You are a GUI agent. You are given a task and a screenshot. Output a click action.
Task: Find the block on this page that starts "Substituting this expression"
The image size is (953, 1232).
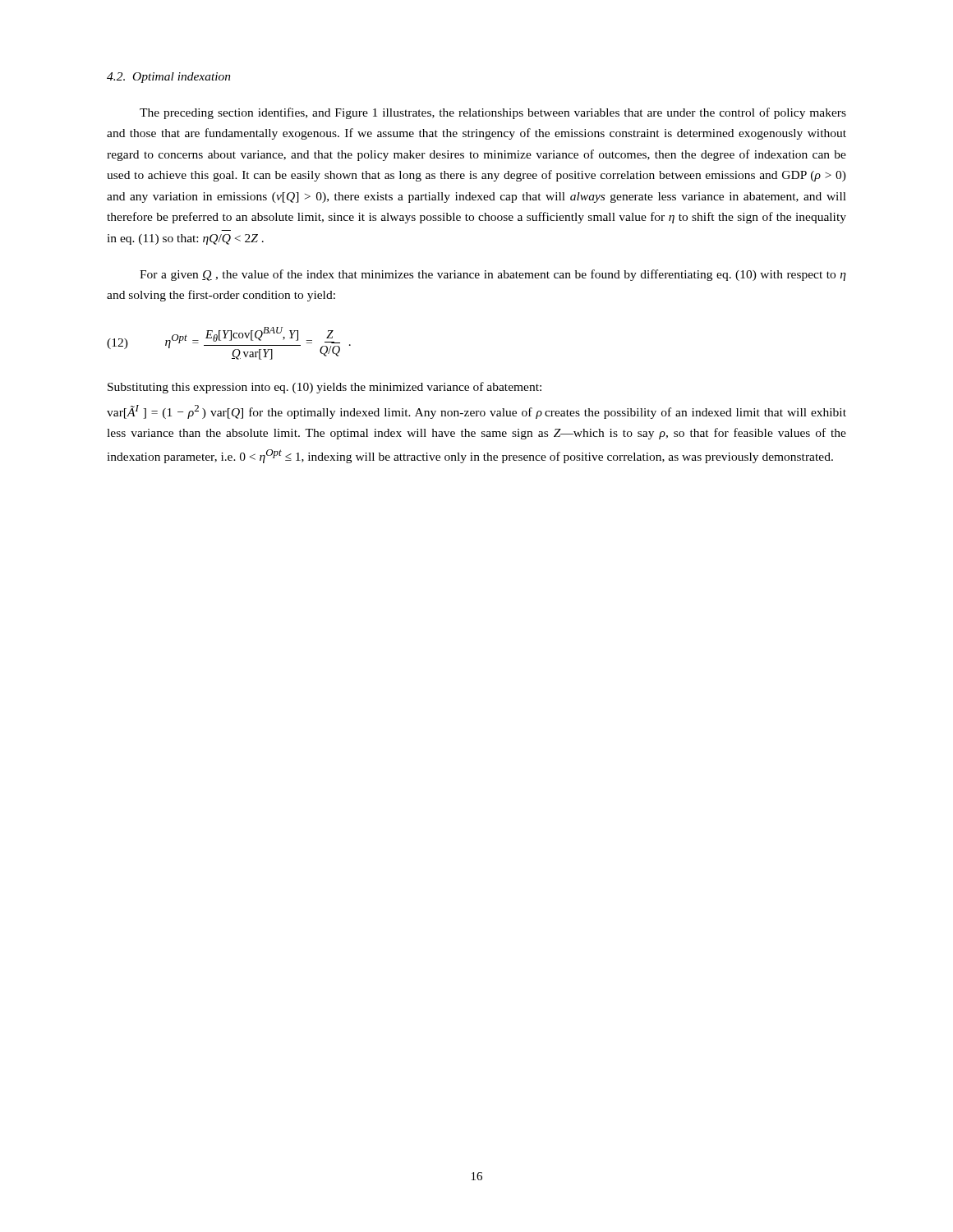(x=476, y=422)
